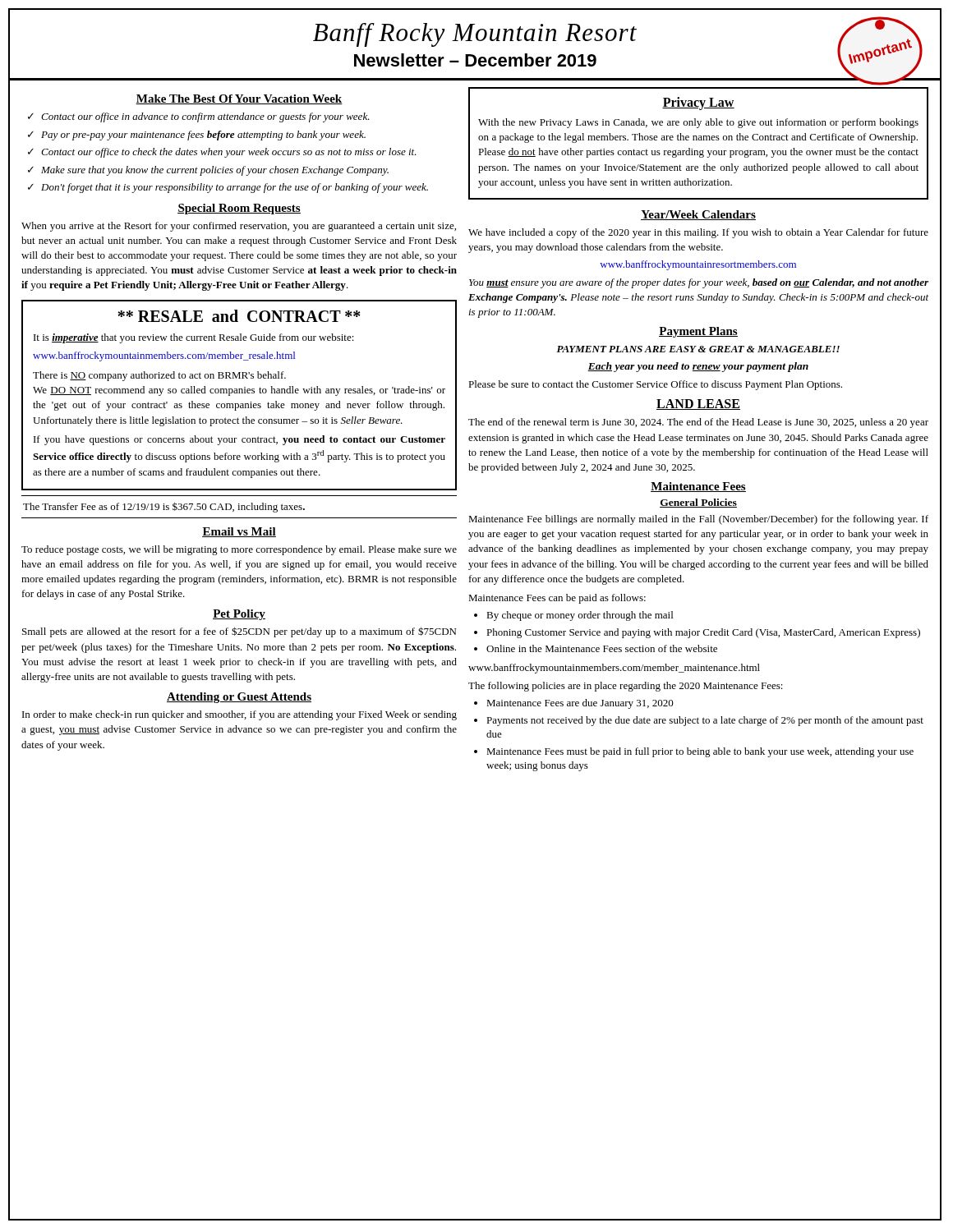Find "General Policies" on this page
953x1232 pixels.
pyautogui.click(x=698, y=502)
